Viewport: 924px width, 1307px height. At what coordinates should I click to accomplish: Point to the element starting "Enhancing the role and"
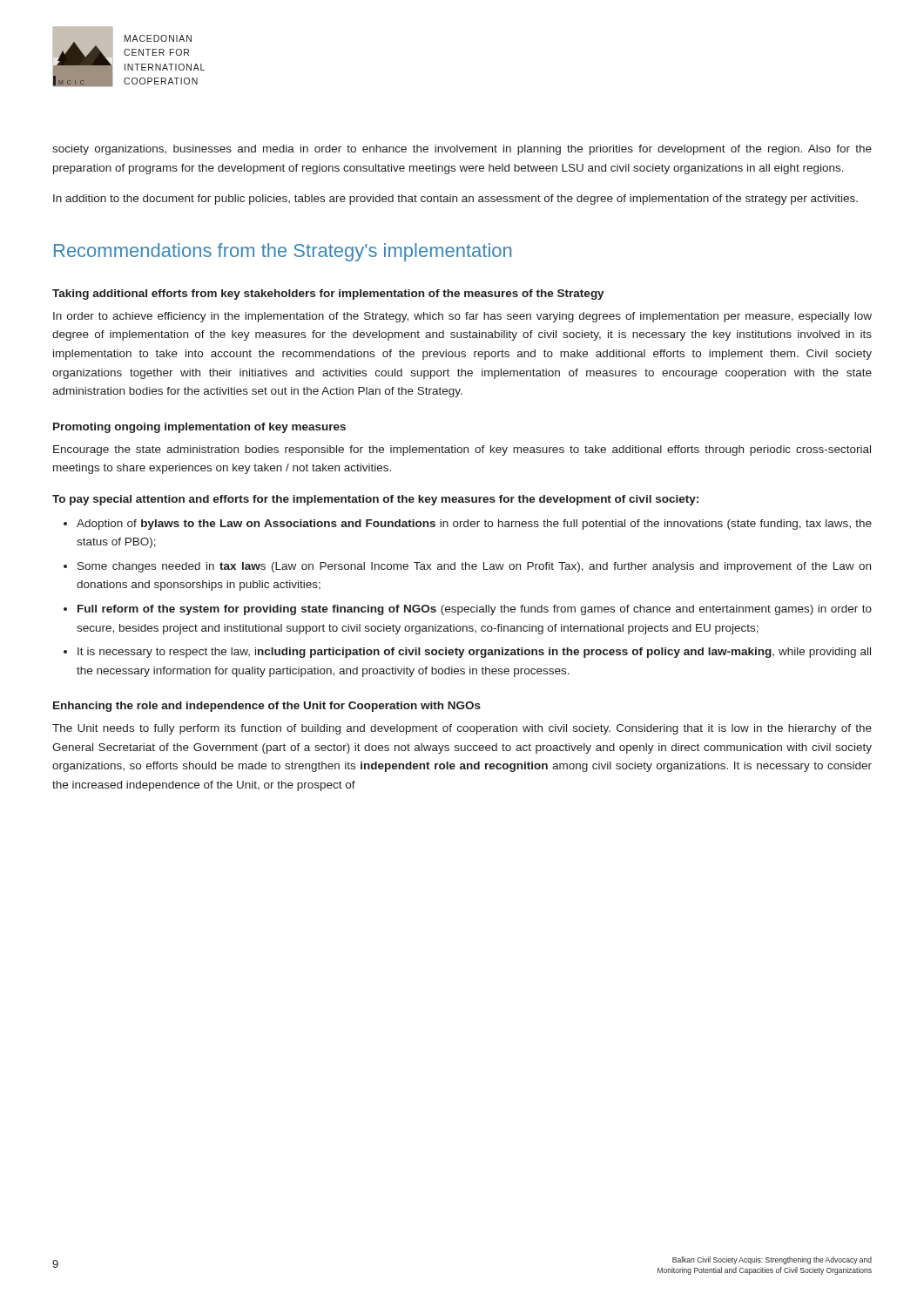click(x=267, y=706)
